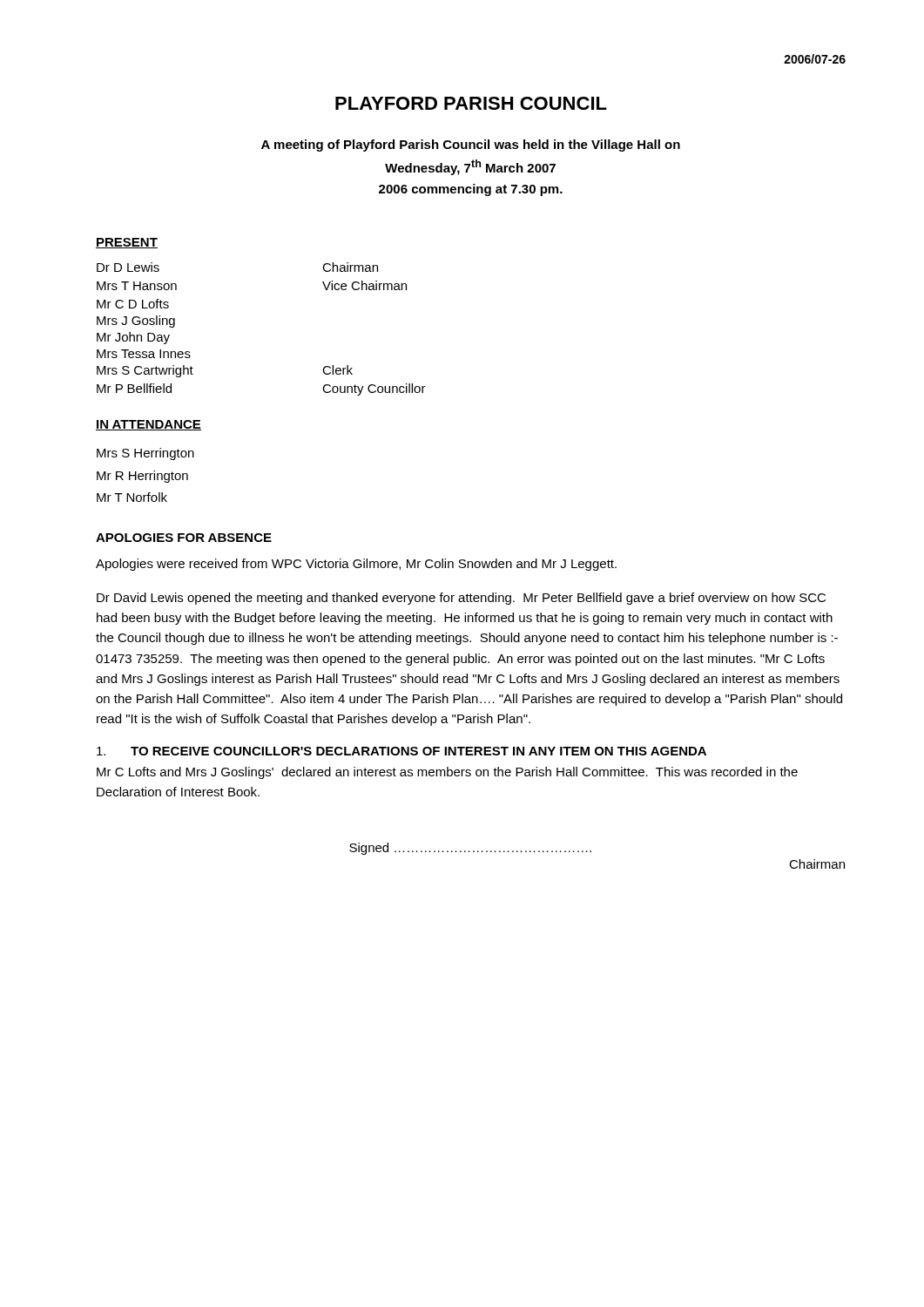
Task: Navigate to the block starting "A meeting of"
Action: 471,166
